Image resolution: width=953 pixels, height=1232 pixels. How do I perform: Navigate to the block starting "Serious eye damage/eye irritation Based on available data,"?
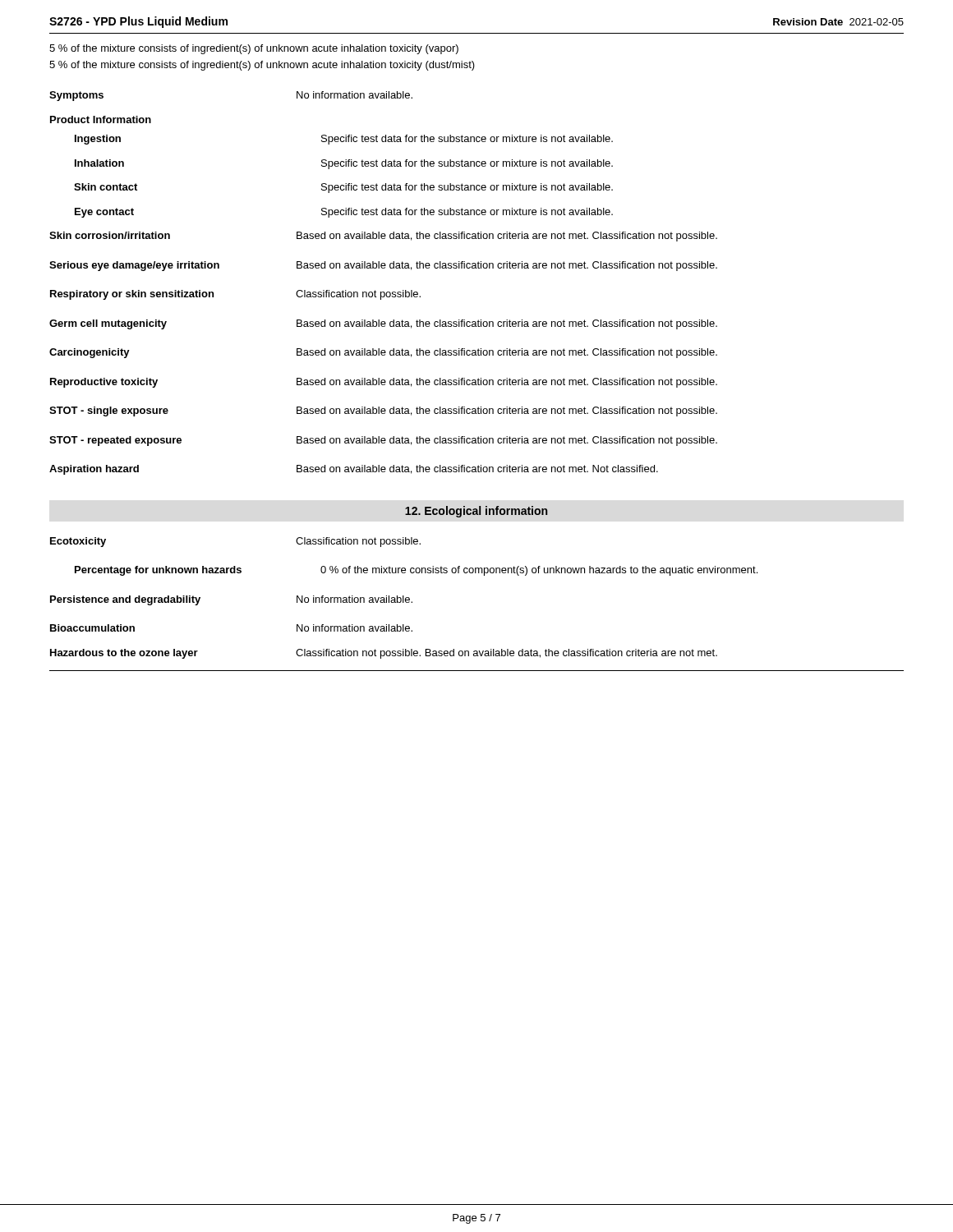pyautogui.click(x=476, y=265)
